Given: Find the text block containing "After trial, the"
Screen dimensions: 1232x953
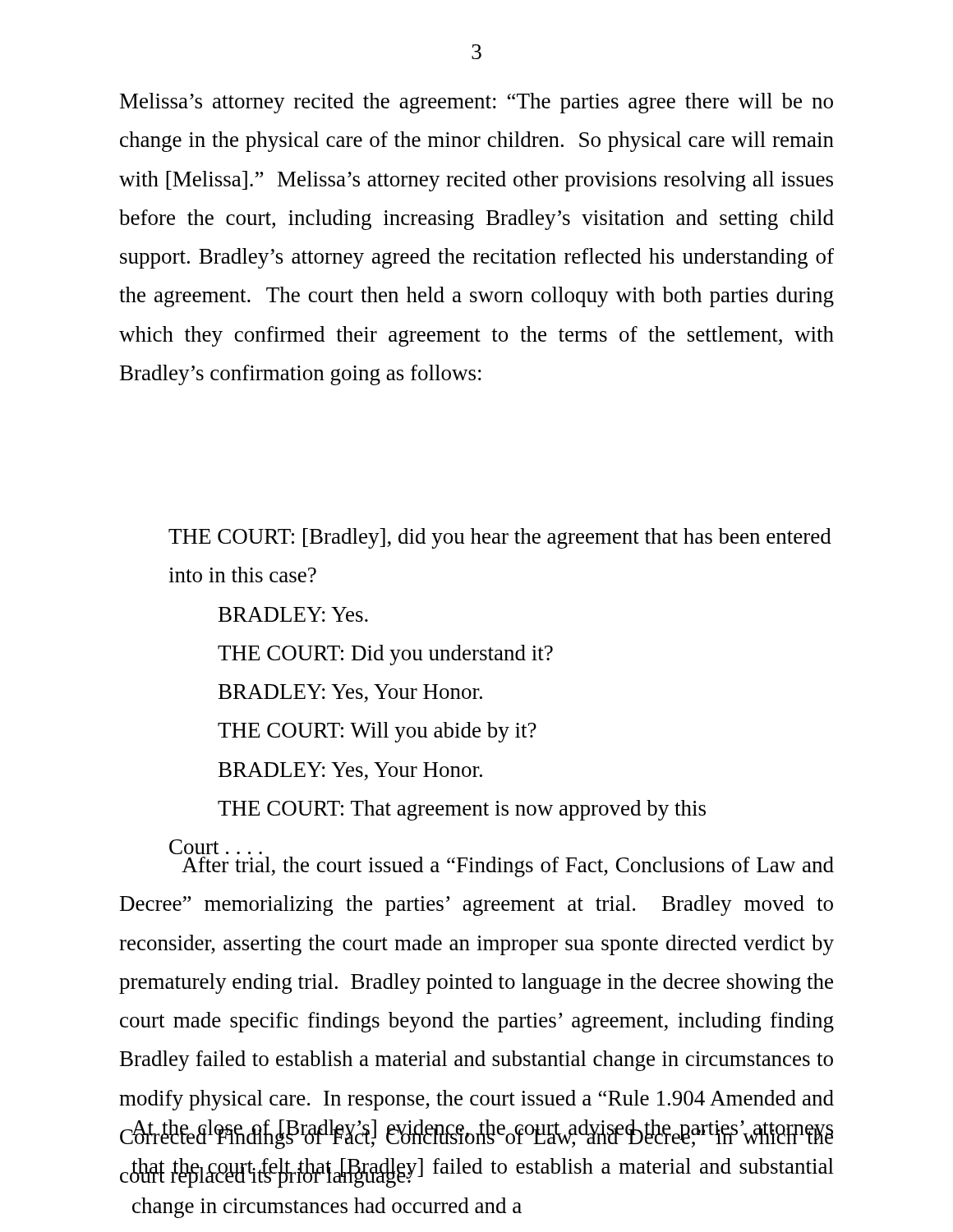Looking at the screenshot, I should click(x=476, y=1021).
